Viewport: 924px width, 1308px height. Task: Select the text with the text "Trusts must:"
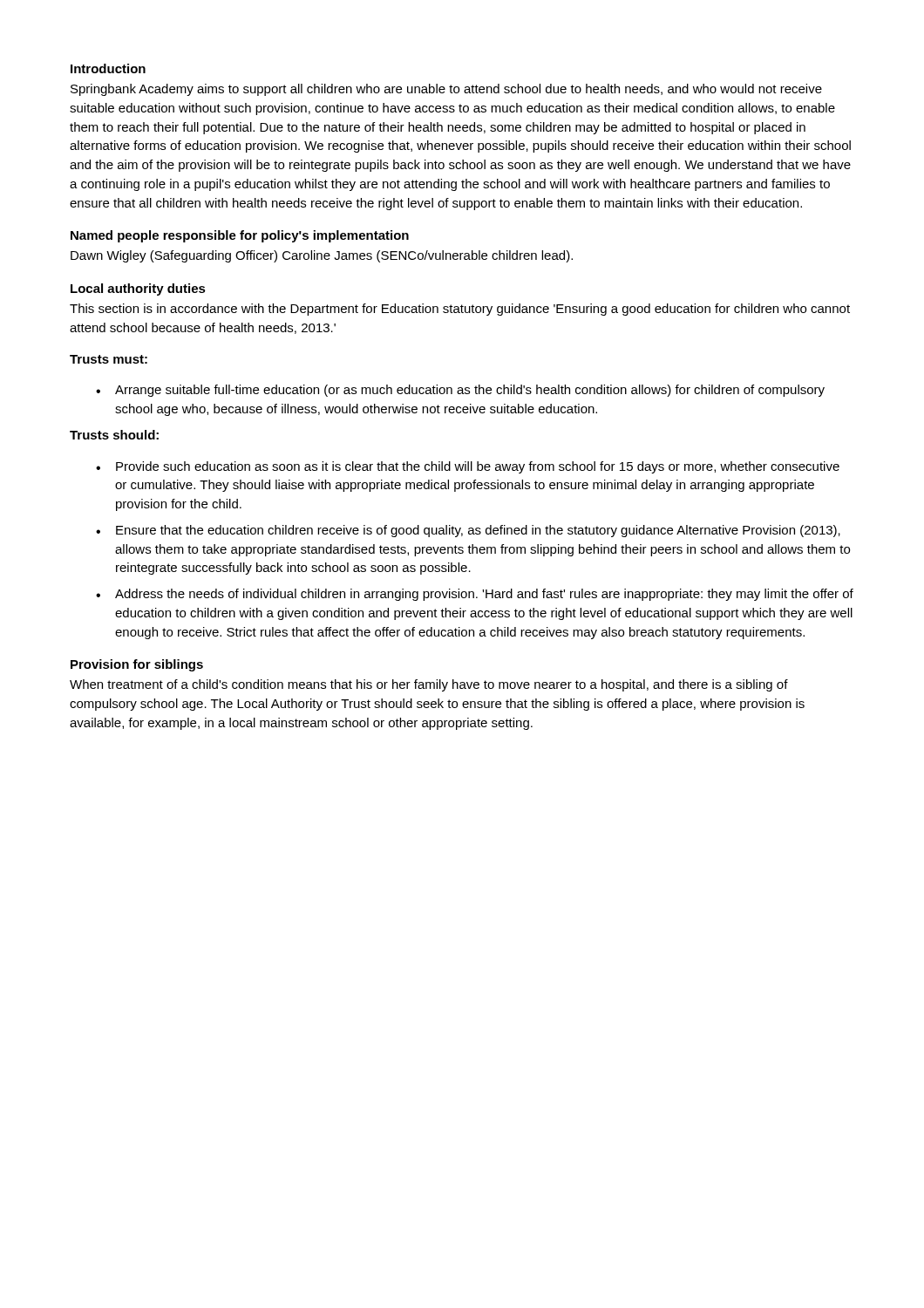click(109, 359)
